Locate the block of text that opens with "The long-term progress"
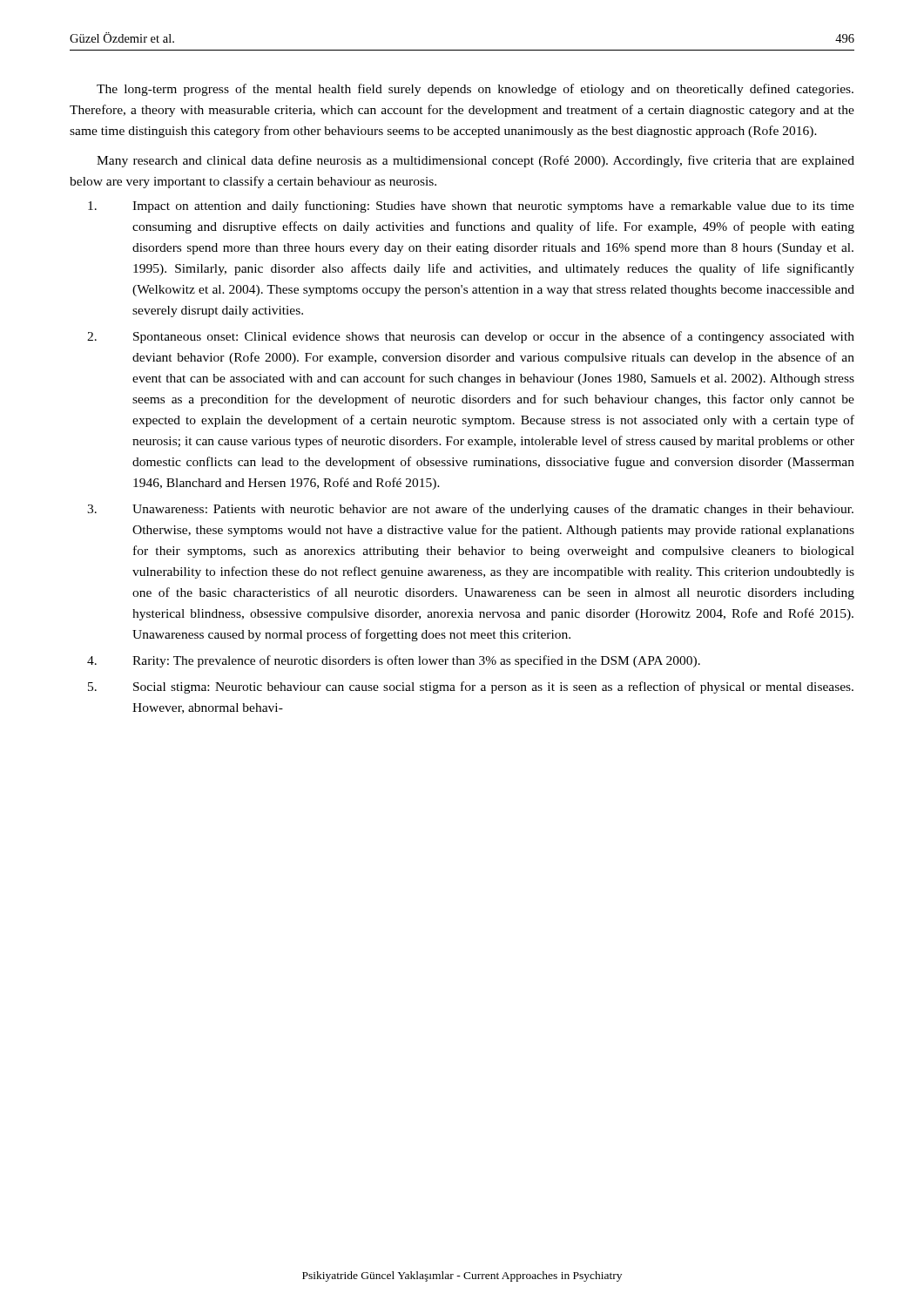The image size is (924, 1307). pyautogui.click(x=462, y=109)
